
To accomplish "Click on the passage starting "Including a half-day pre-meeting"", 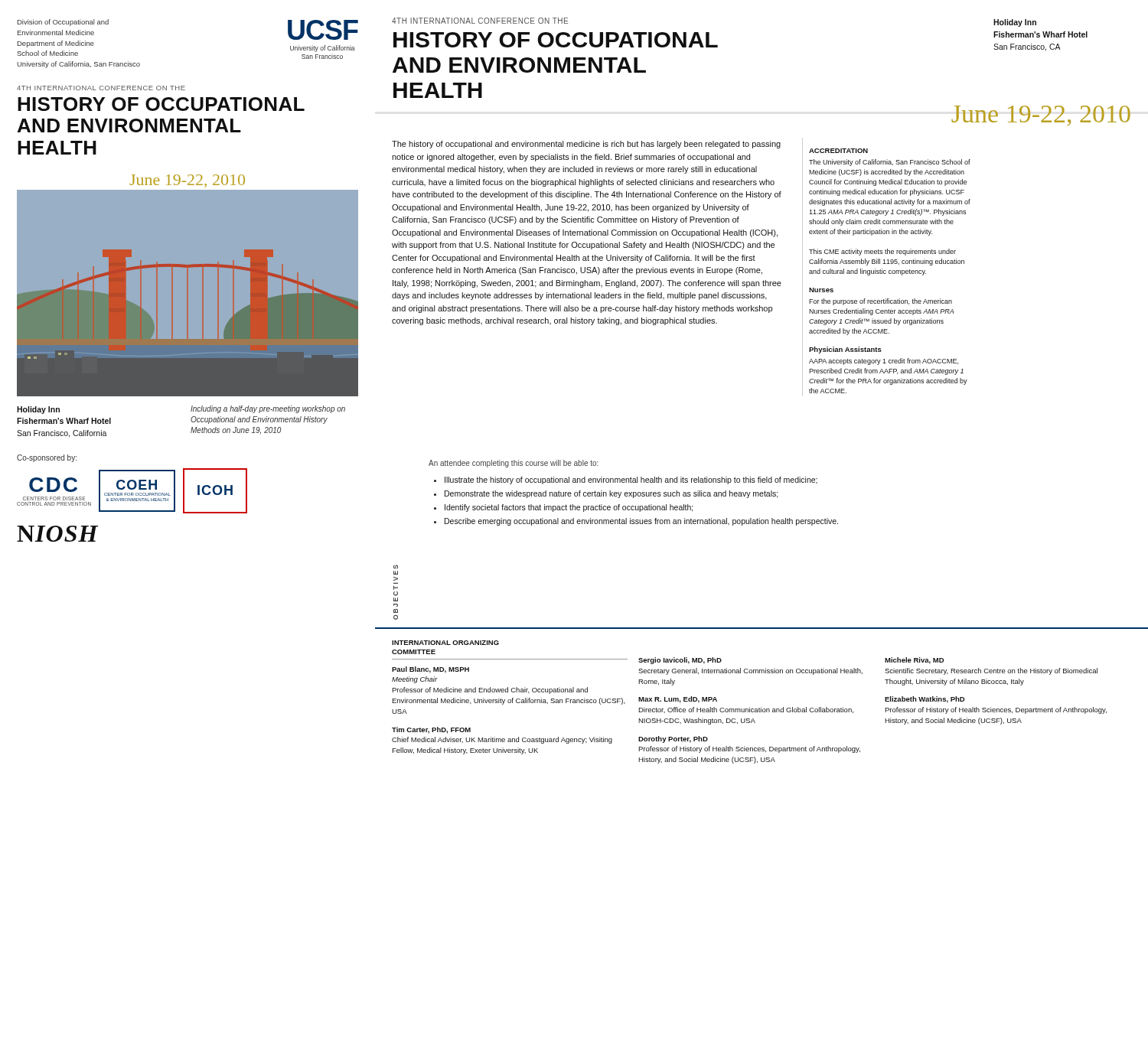I will (x=268, y=419).
